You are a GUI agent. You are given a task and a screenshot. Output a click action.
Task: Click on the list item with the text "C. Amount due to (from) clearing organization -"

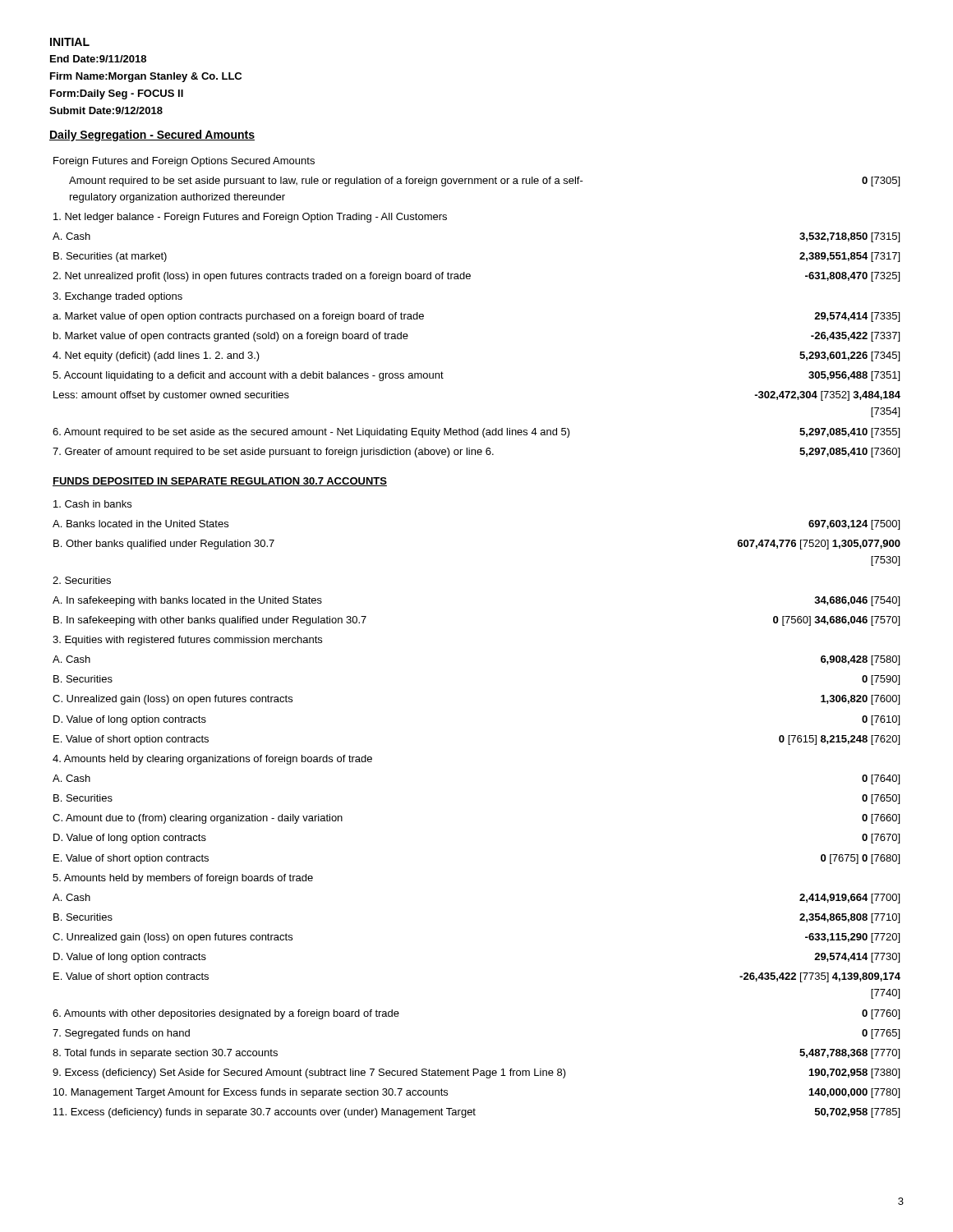(x=197, y=818)
